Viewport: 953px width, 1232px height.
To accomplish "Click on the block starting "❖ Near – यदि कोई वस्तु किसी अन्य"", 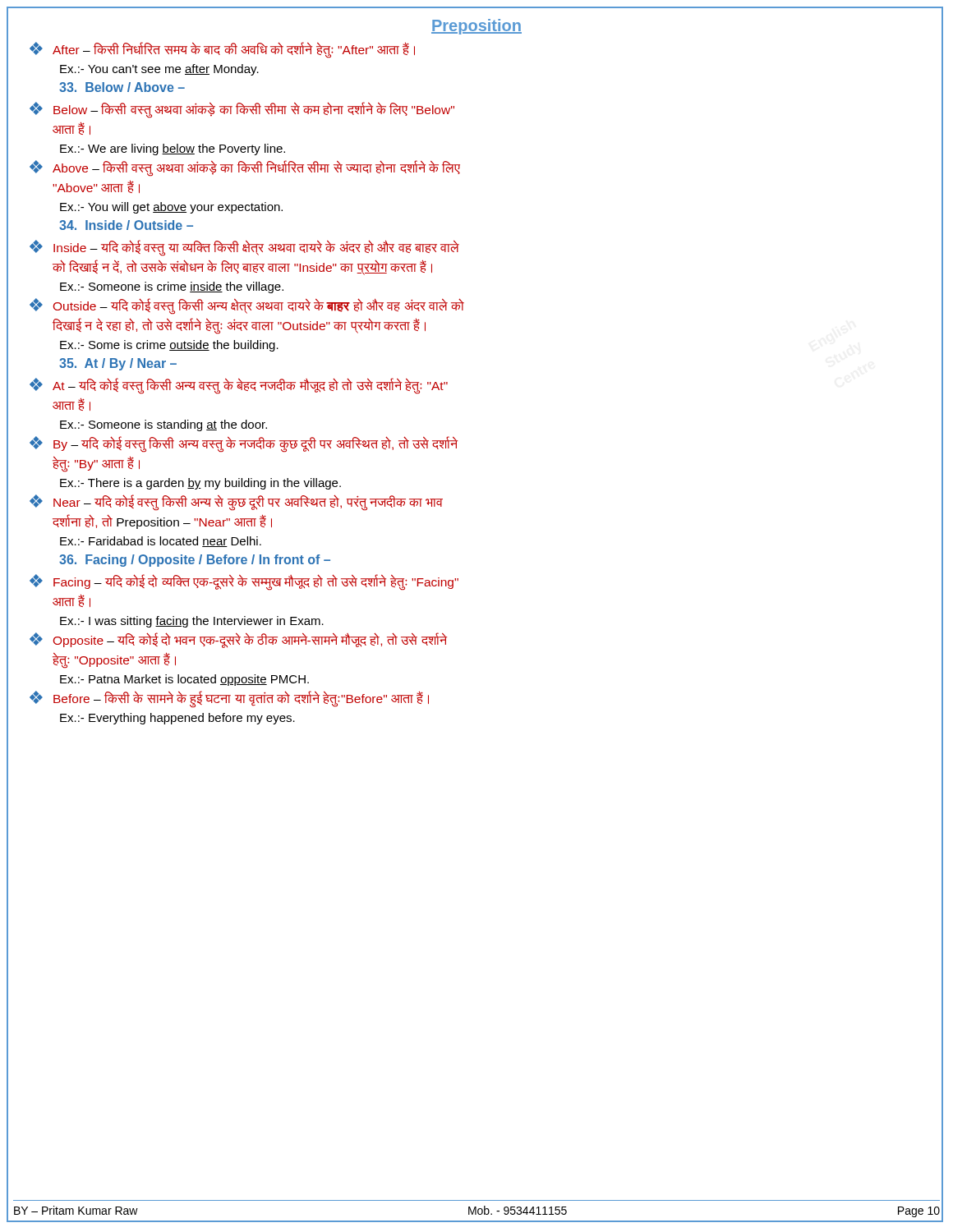I will tap(236, 513).
